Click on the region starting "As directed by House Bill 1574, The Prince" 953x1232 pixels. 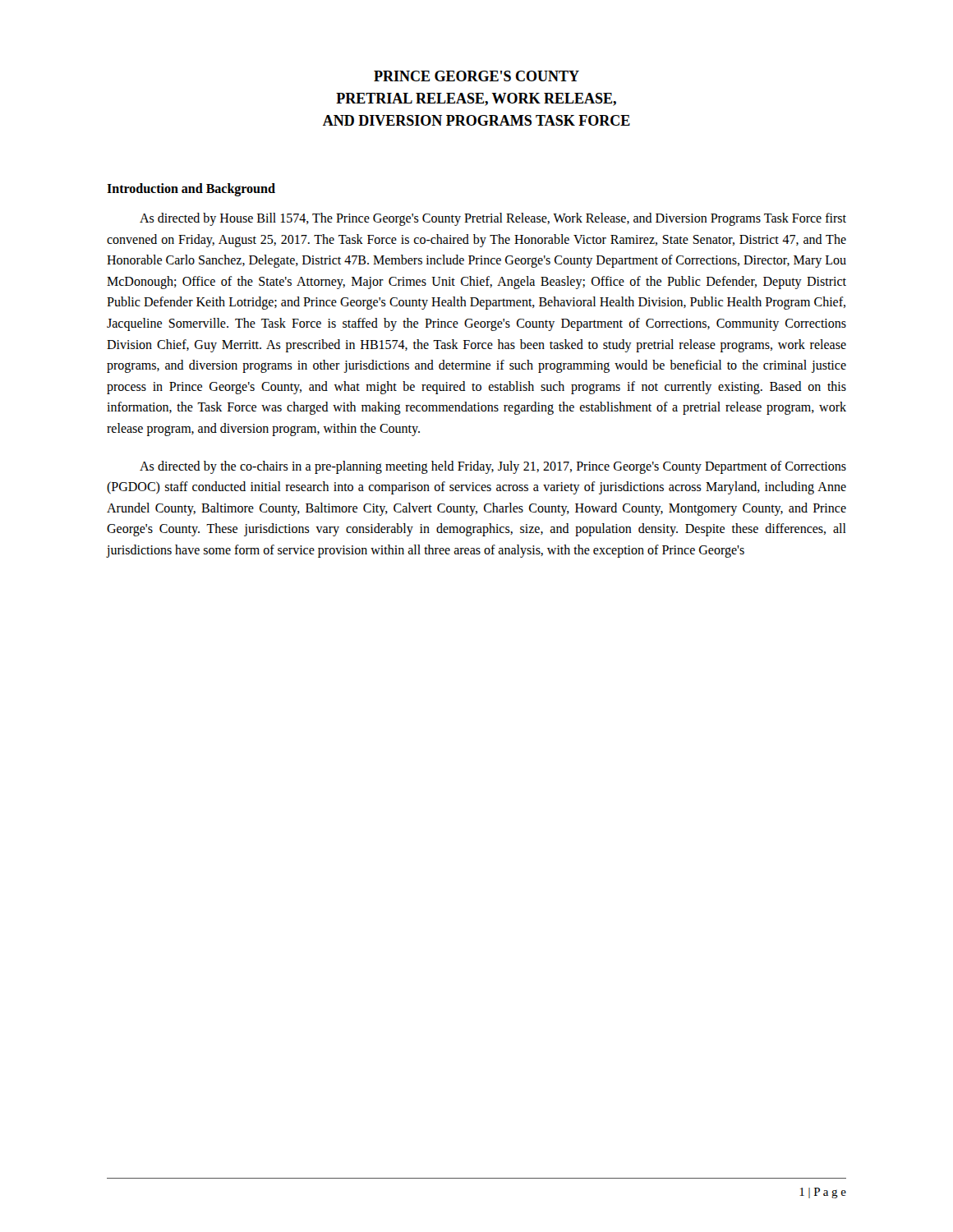[x=476, y=323]
